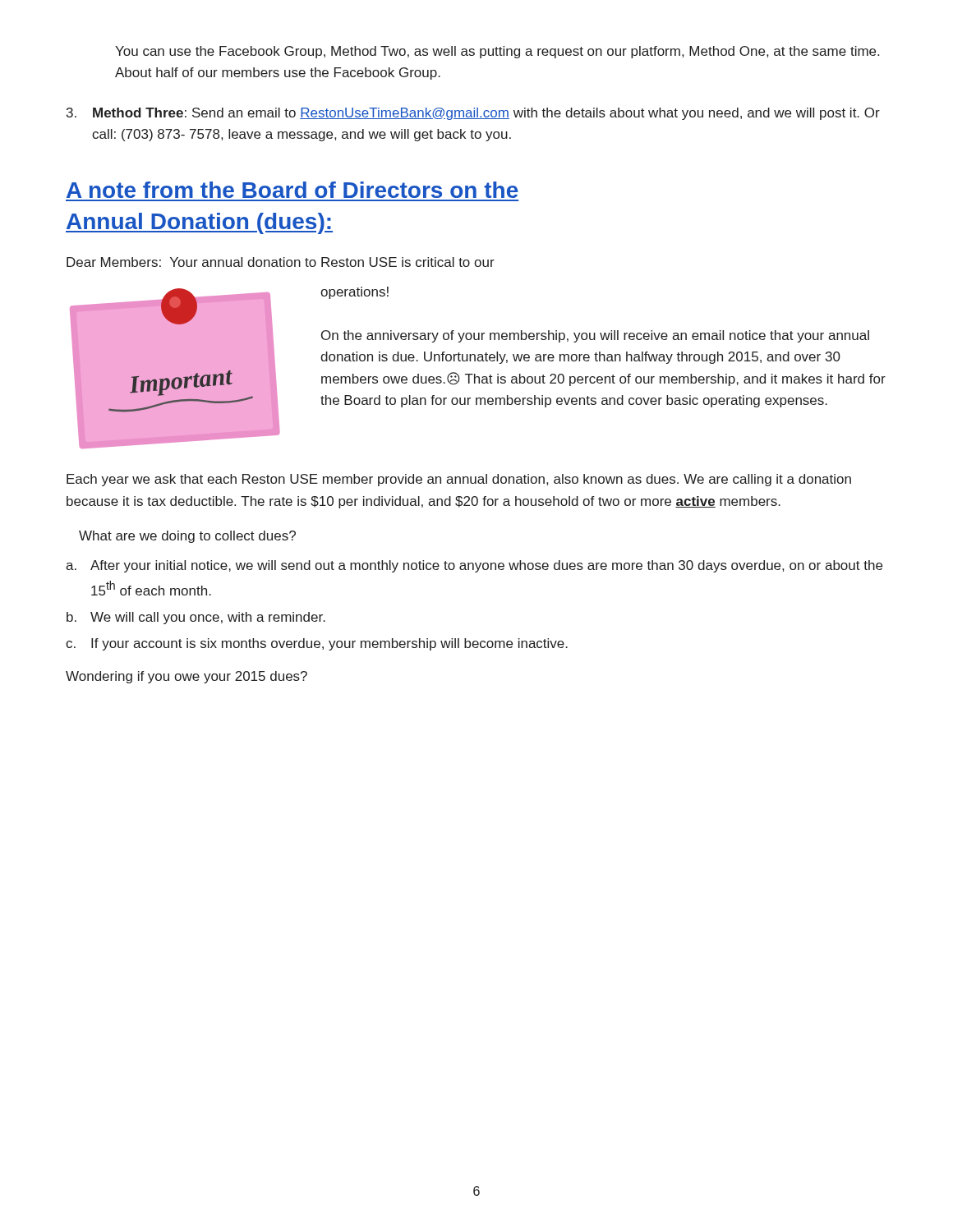Navigate to the element starting "3. Method Three: Send an email"
The width and height of the screenshot is (953, 1232).
[476, 124]
